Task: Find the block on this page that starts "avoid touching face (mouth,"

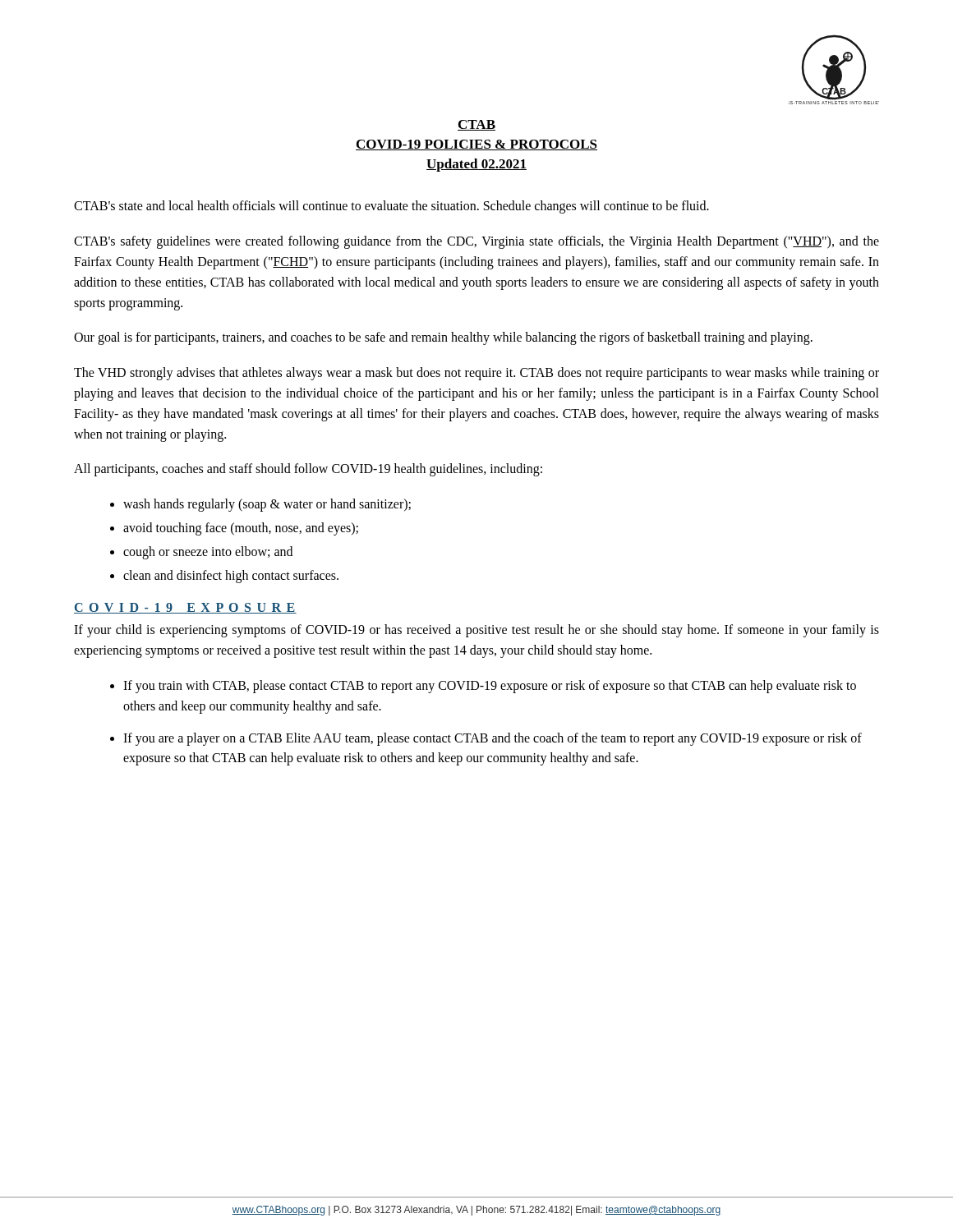Action: tap(241, 528)
